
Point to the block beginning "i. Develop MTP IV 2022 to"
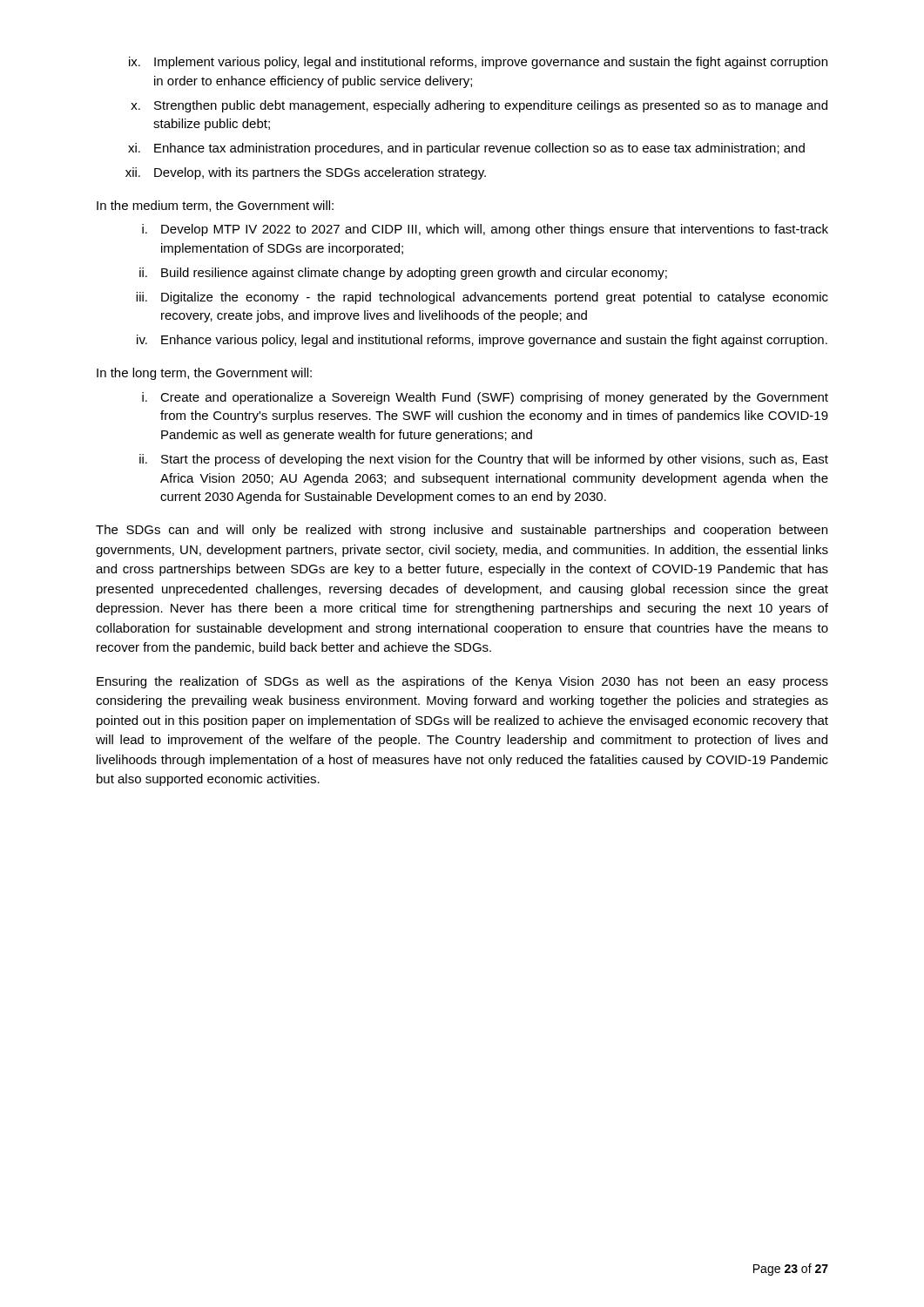click(x=462, y=239)
